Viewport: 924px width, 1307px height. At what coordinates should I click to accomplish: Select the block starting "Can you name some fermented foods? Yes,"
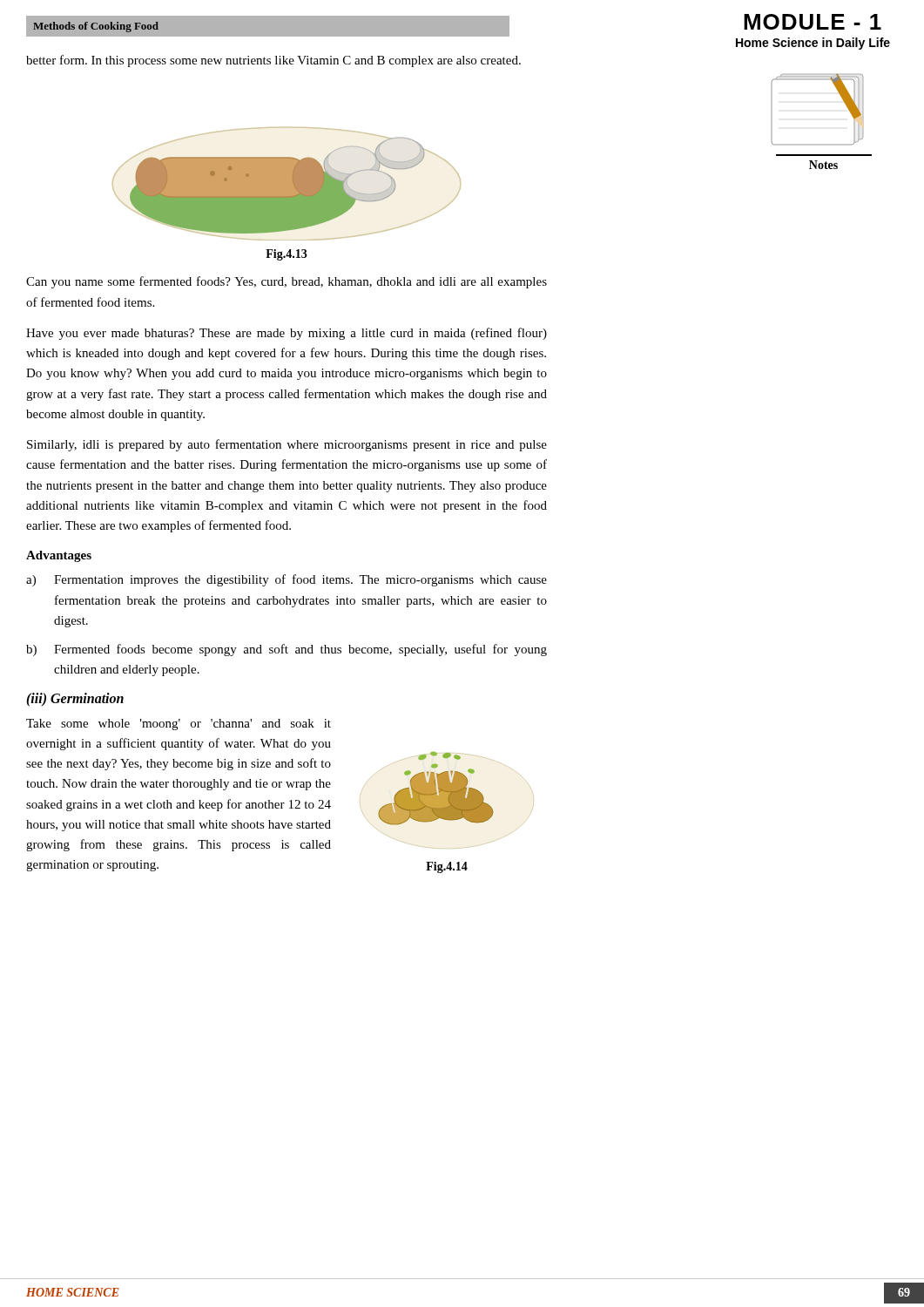[287, 292]
